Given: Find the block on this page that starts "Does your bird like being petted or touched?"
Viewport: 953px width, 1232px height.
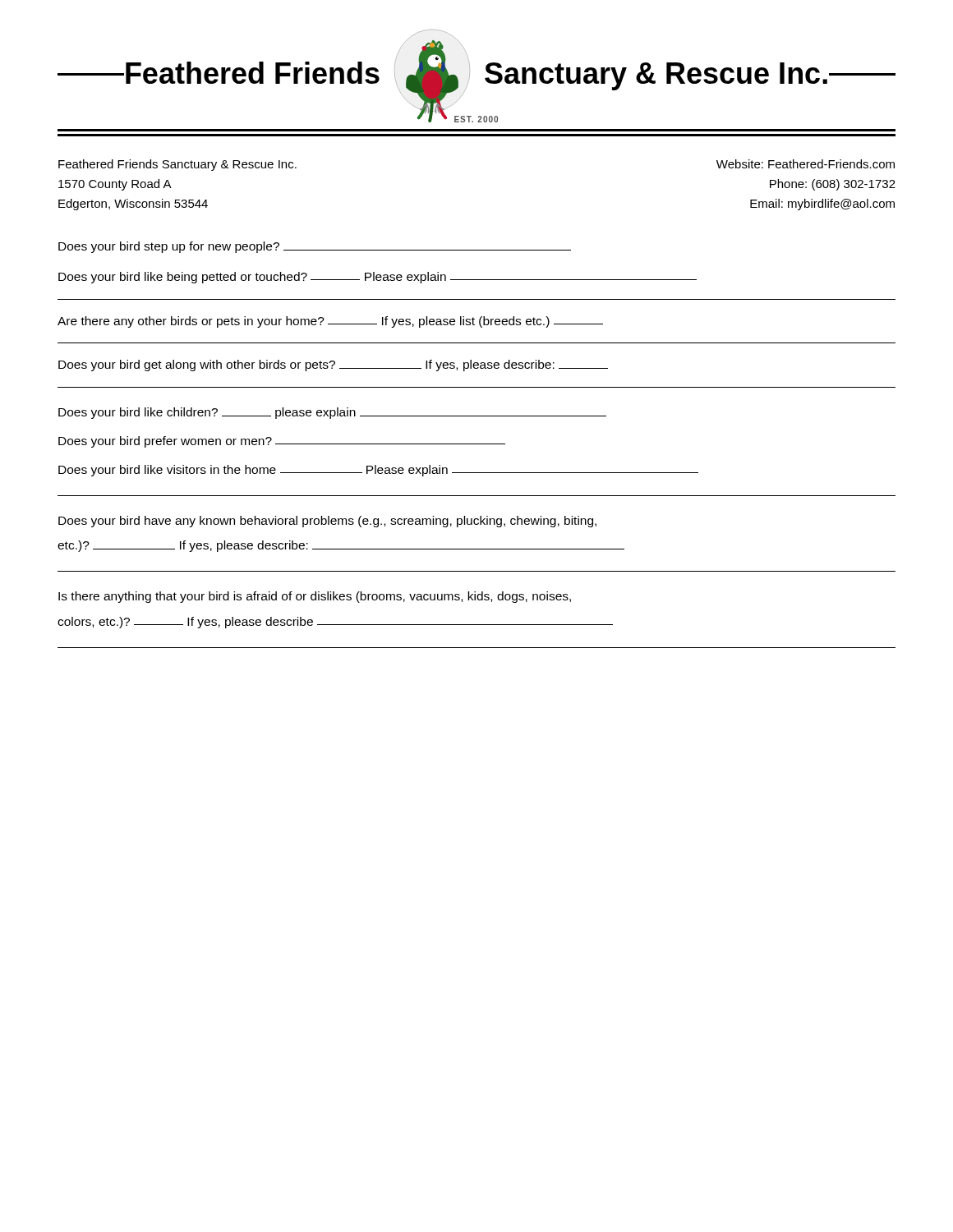Looking at the screenshot, I should (377, 275).
